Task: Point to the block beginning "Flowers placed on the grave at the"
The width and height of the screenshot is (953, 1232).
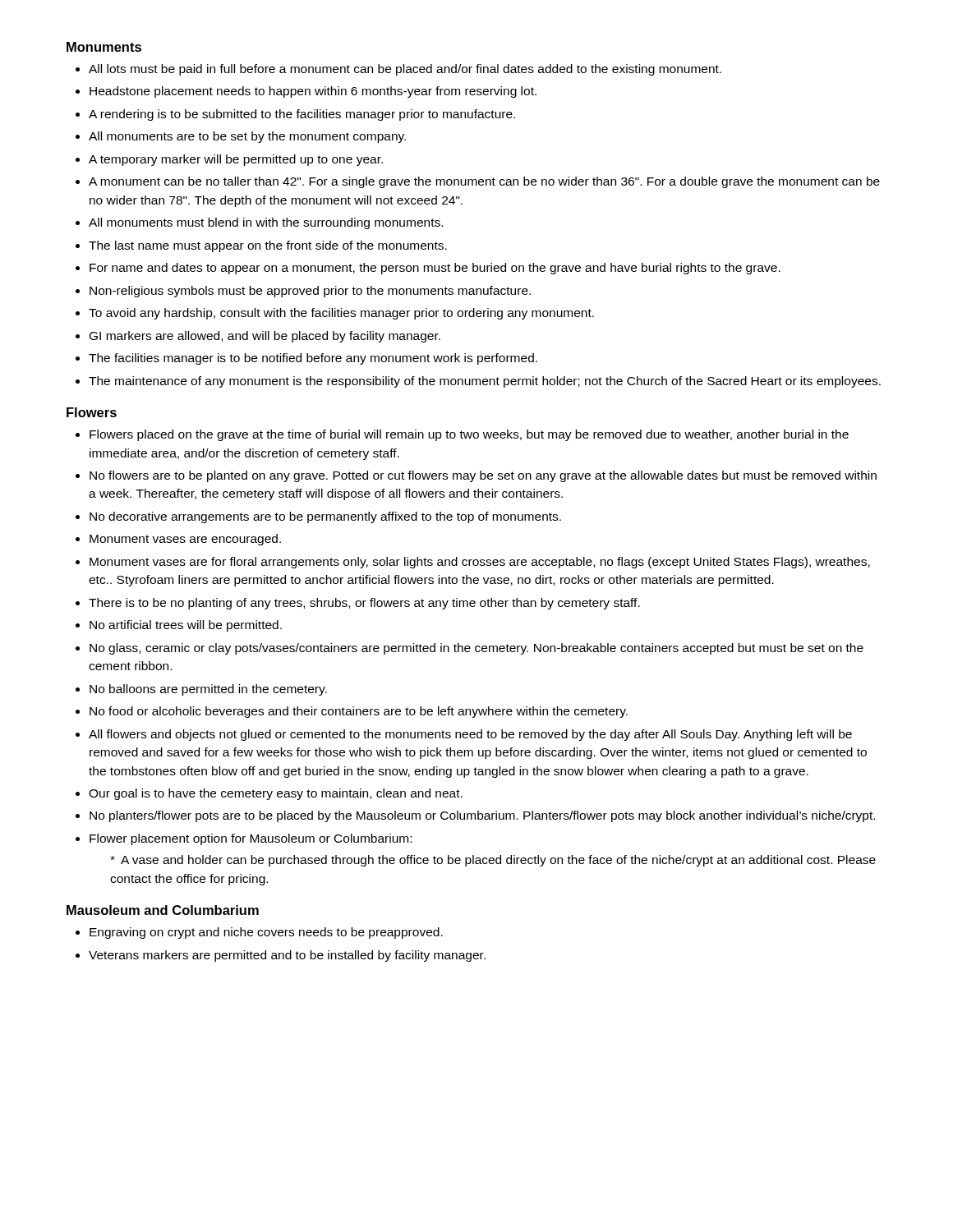Action: [x=469, y=443]
